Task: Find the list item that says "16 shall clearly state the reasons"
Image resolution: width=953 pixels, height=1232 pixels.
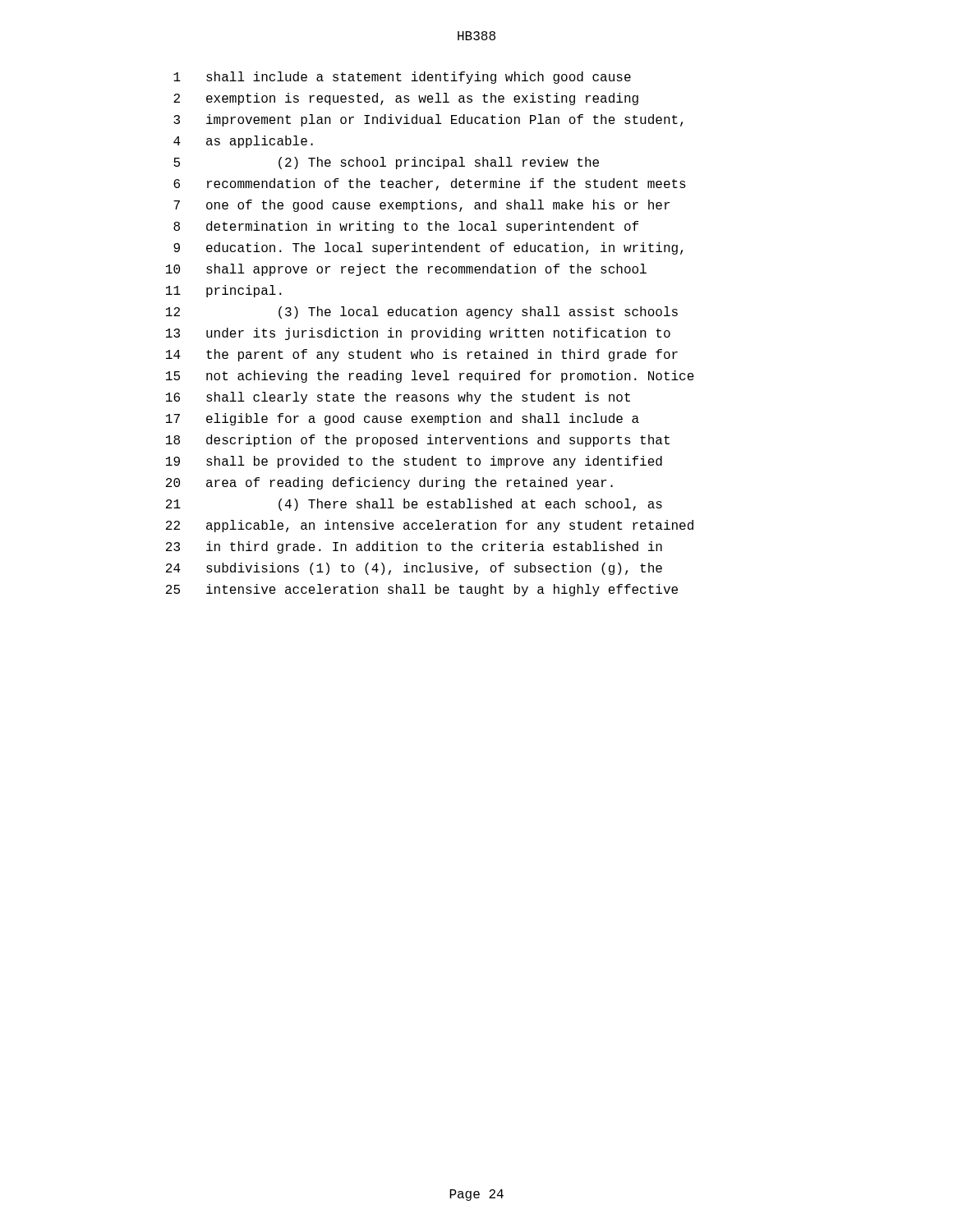Action: coord(501,398)
